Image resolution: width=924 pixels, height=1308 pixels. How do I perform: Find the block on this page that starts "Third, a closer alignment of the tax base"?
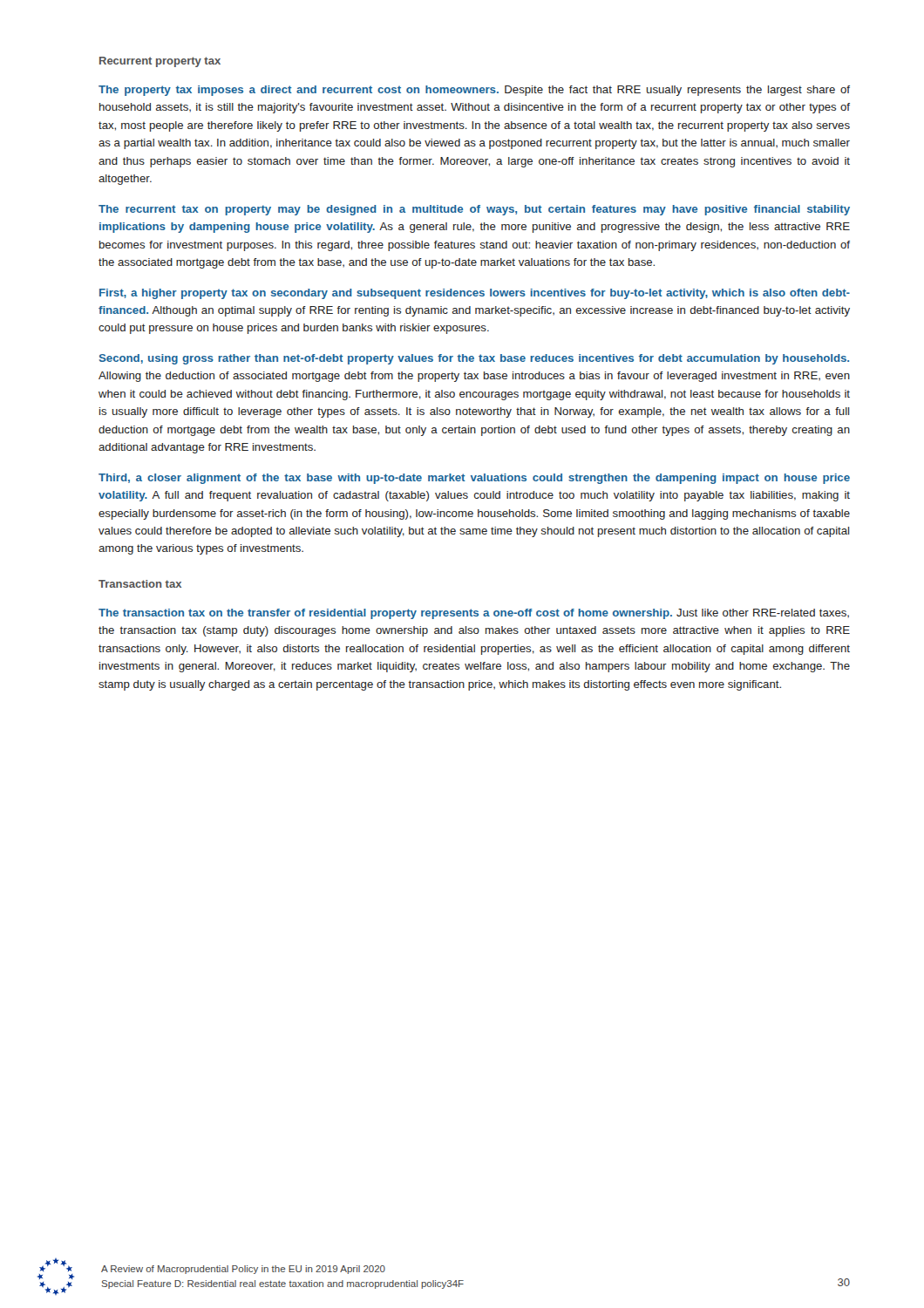[474, 513]
